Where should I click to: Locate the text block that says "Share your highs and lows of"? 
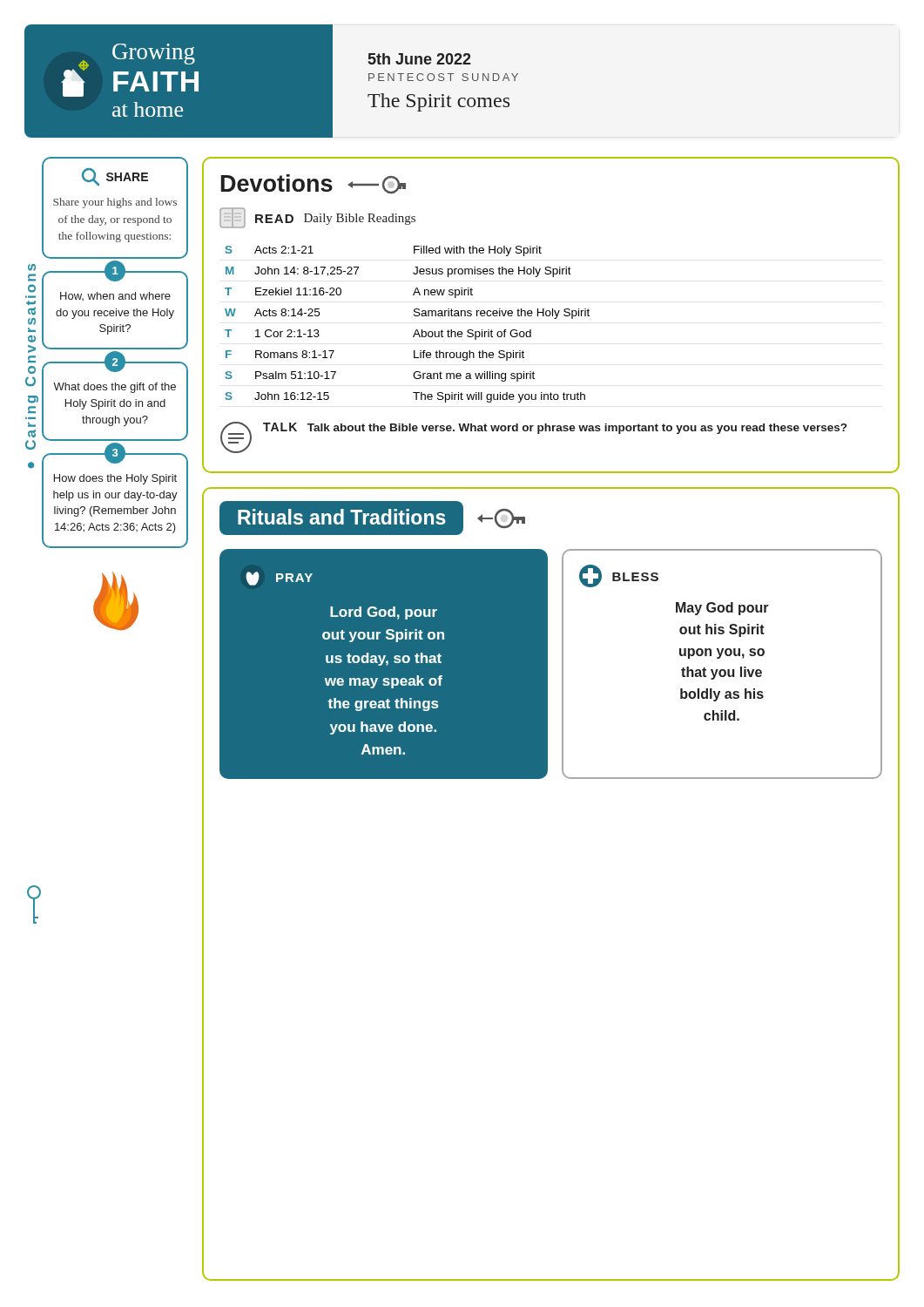115,219
